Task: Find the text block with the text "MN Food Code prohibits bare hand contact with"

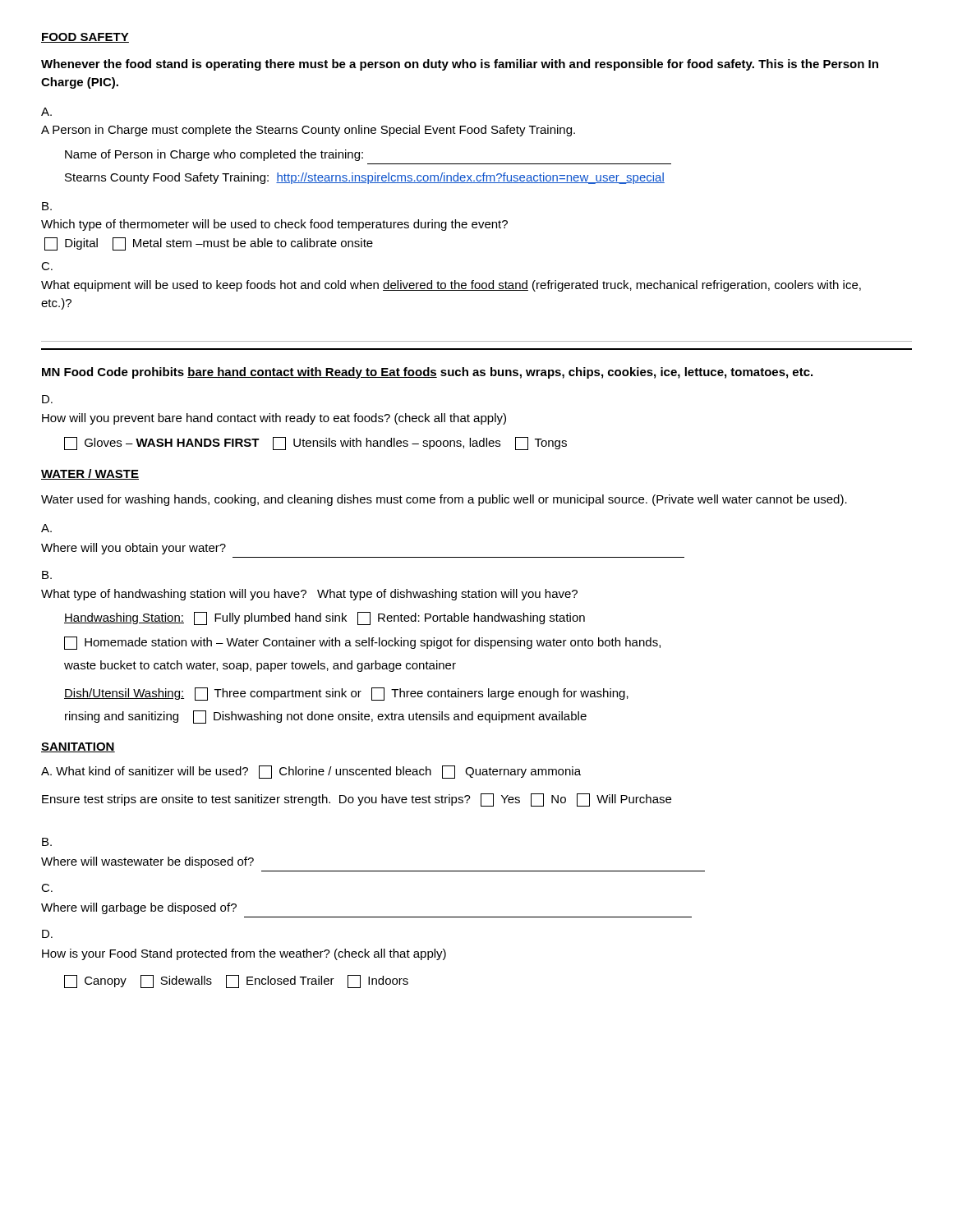Action: (427, 371)
